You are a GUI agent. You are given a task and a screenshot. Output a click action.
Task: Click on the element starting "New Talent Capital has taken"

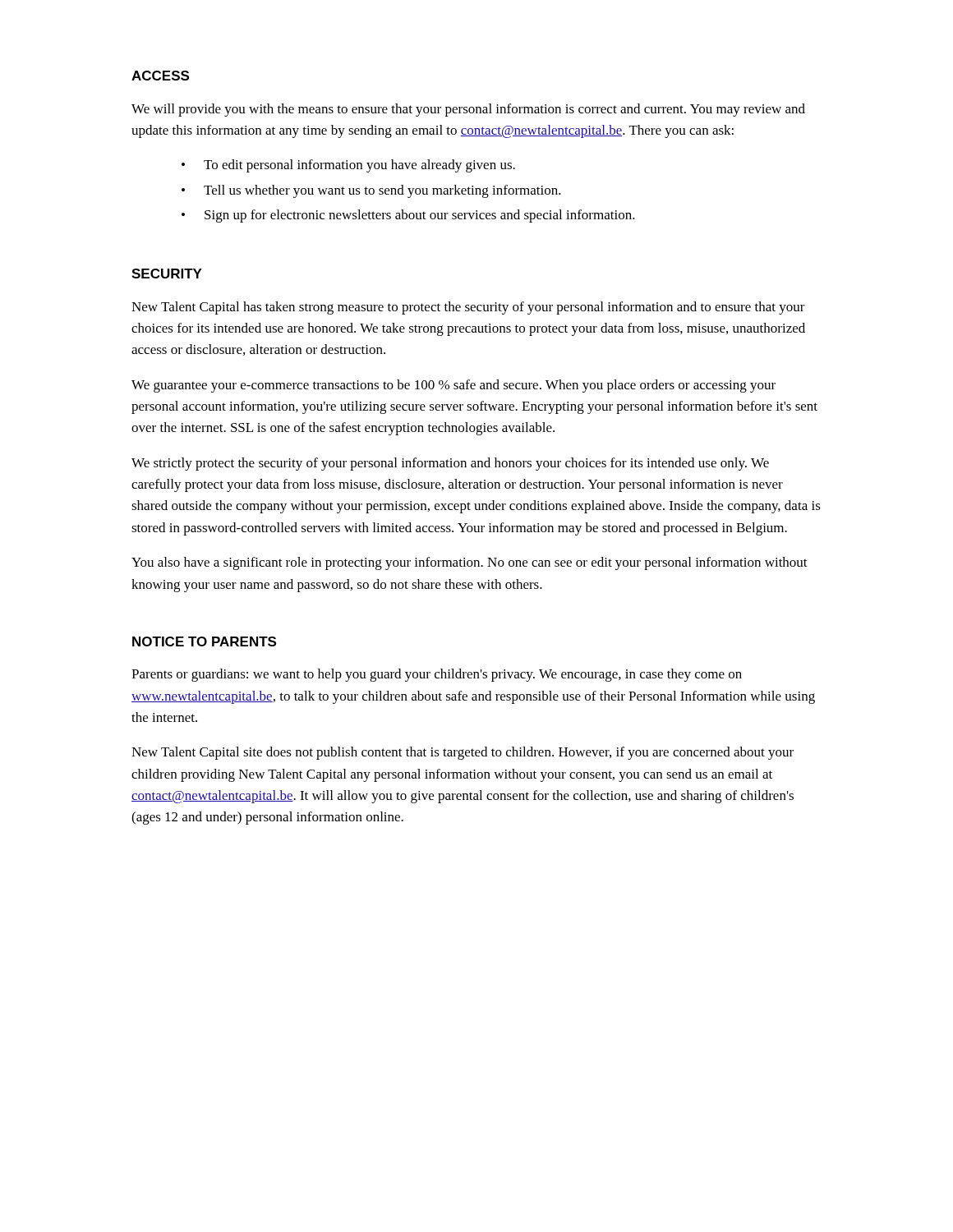click(x=468, y=328)
